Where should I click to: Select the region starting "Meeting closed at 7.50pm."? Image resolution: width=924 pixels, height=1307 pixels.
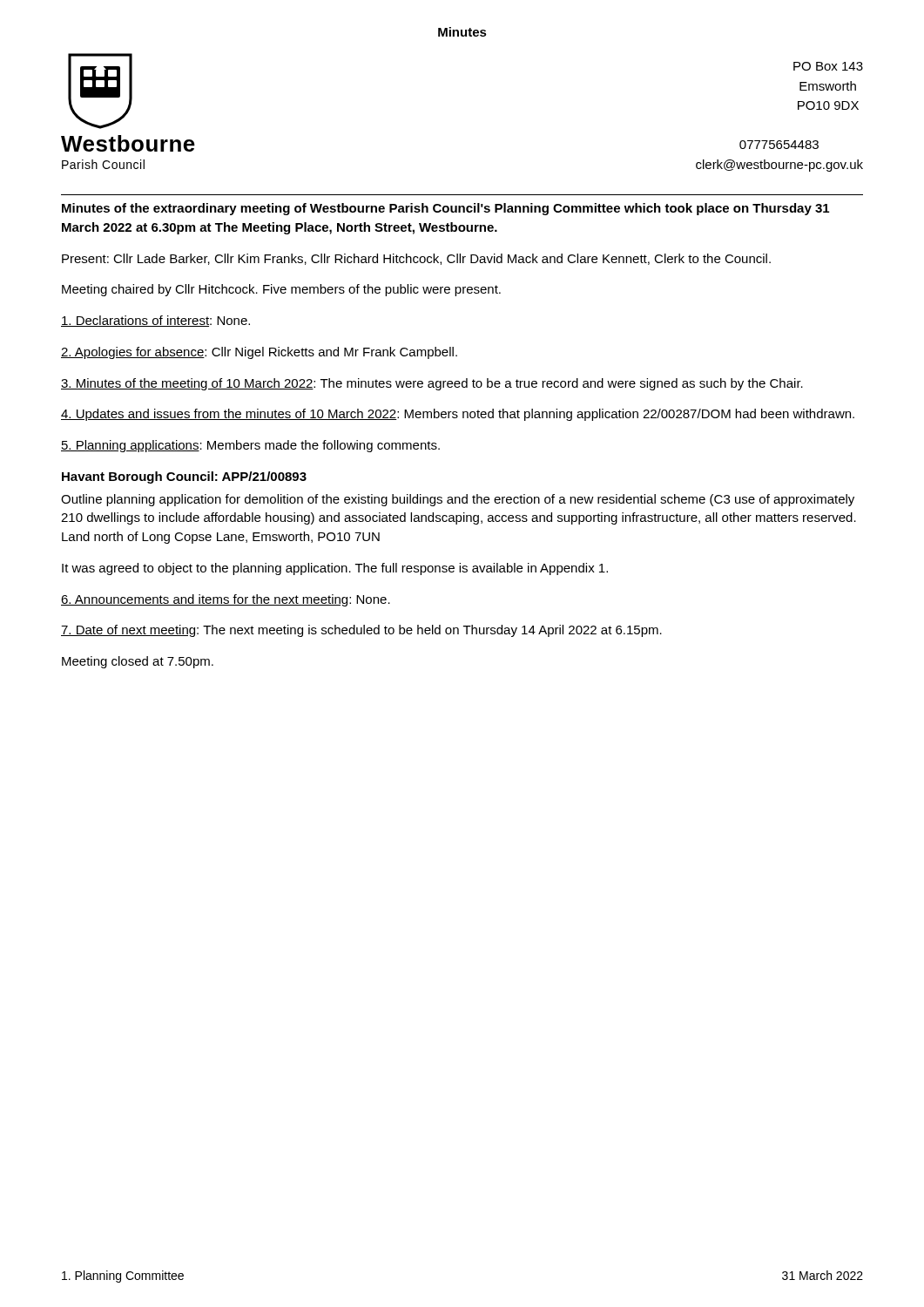pos(138,661)
